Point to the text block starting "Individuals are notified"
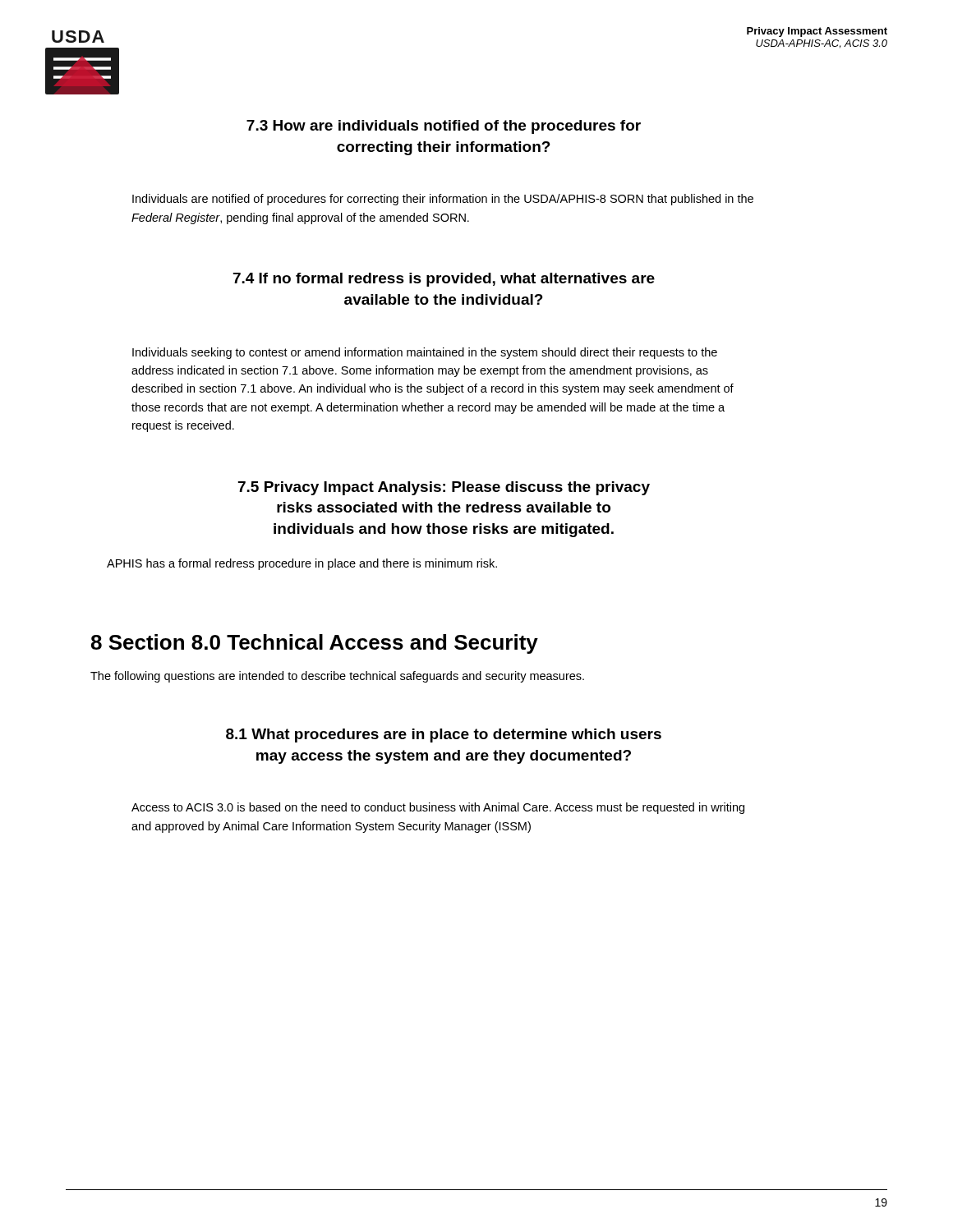The height and width of the screenshot is (1232, 953). [443, 208]
